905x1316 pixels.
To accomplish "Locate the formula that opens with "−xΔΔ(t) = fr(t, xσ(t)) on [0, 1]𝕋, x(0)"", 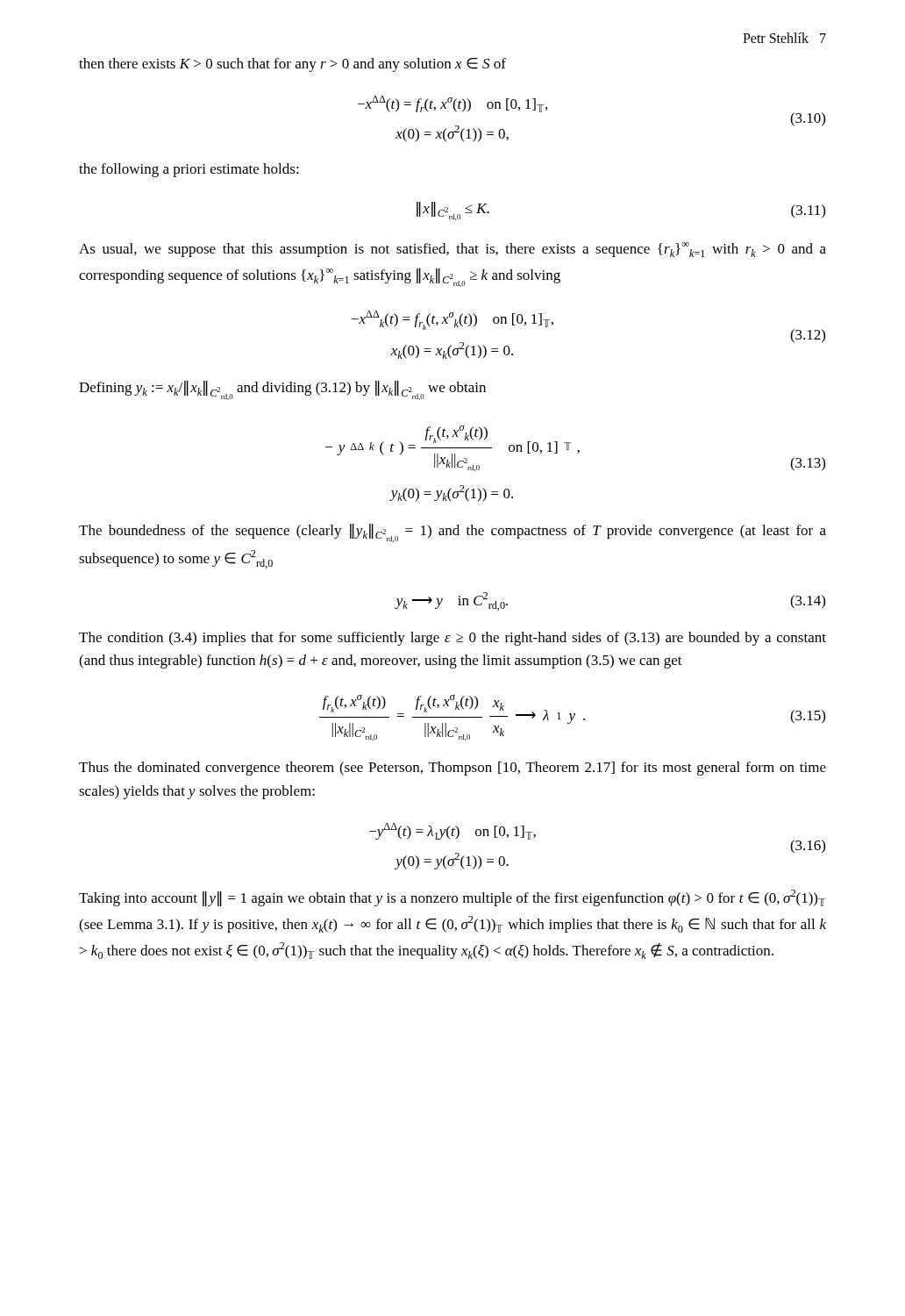I will 428,112.
